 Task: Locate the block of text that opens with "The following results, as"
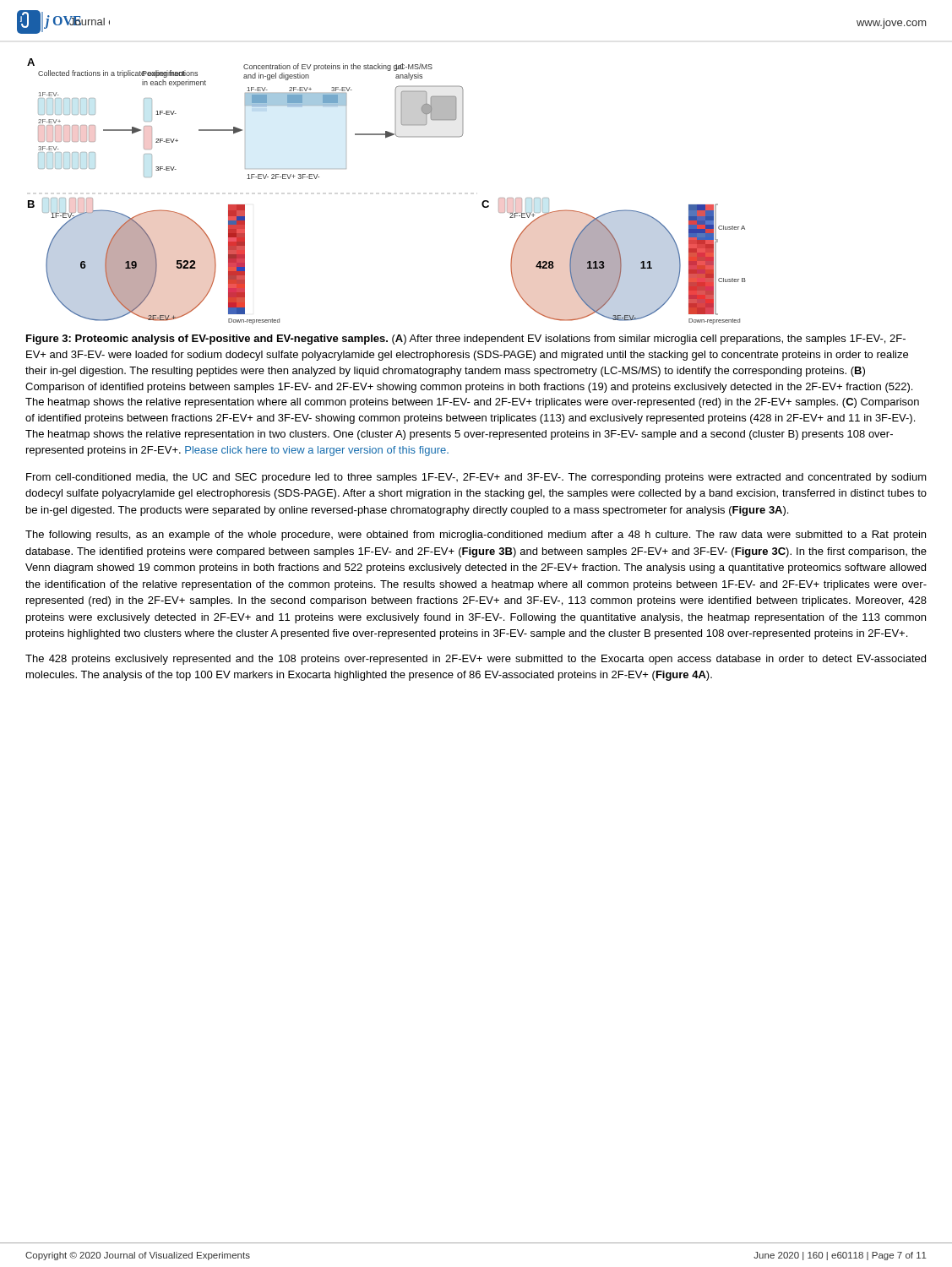tap(476, 584)
